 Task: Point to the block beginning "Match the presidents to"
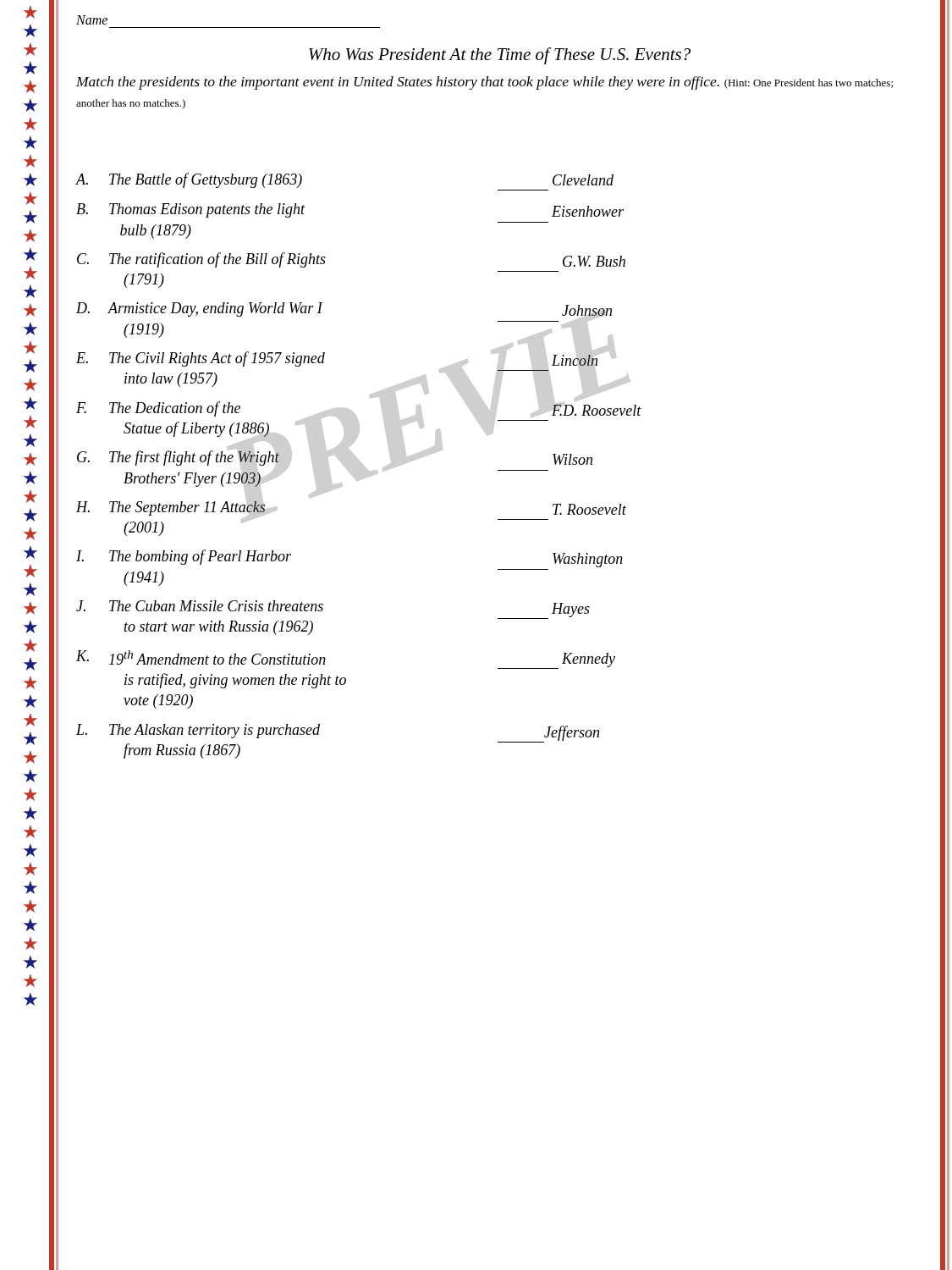point(485,91)
